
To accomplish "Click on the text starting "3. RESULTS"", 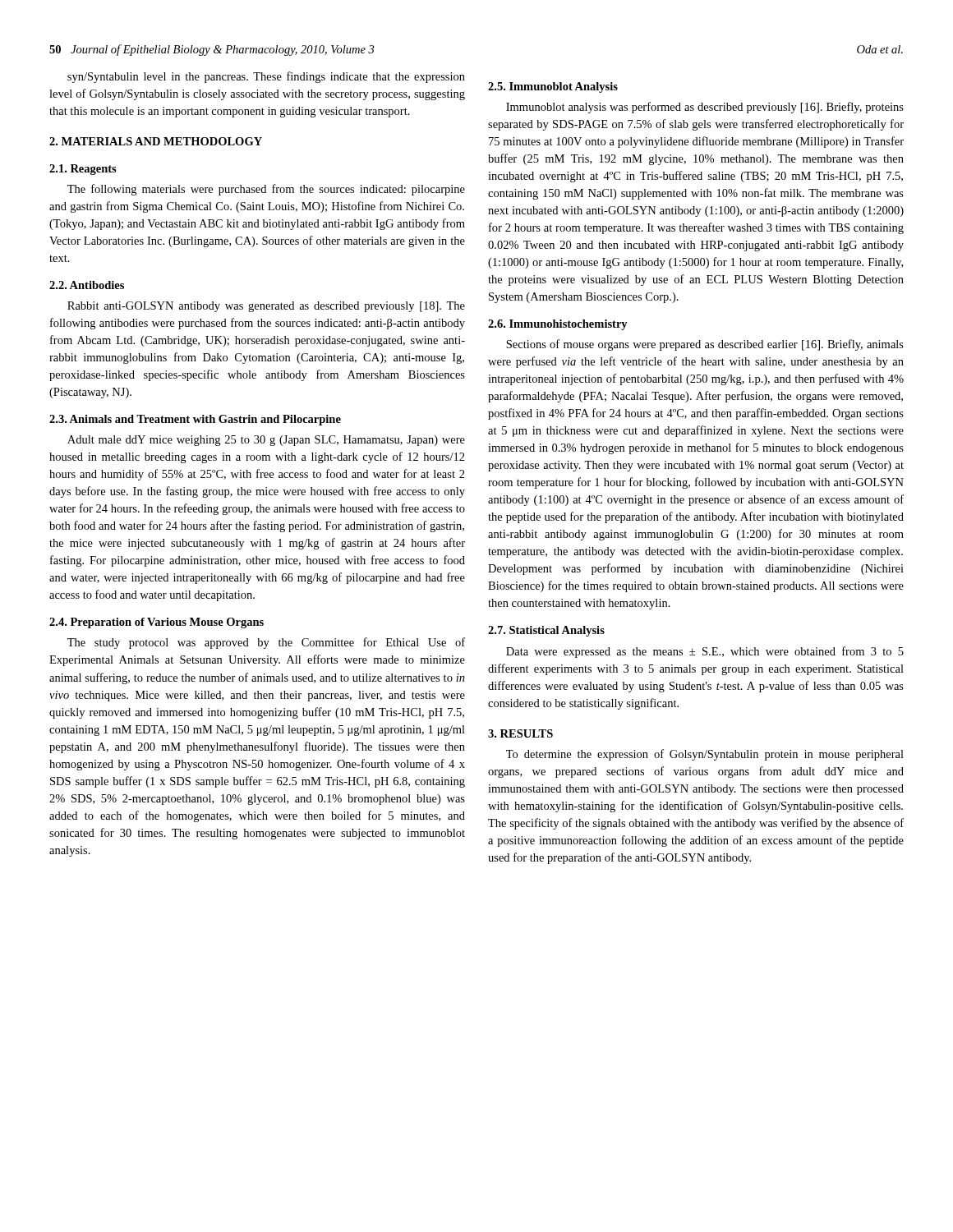I will coord(521,733).
